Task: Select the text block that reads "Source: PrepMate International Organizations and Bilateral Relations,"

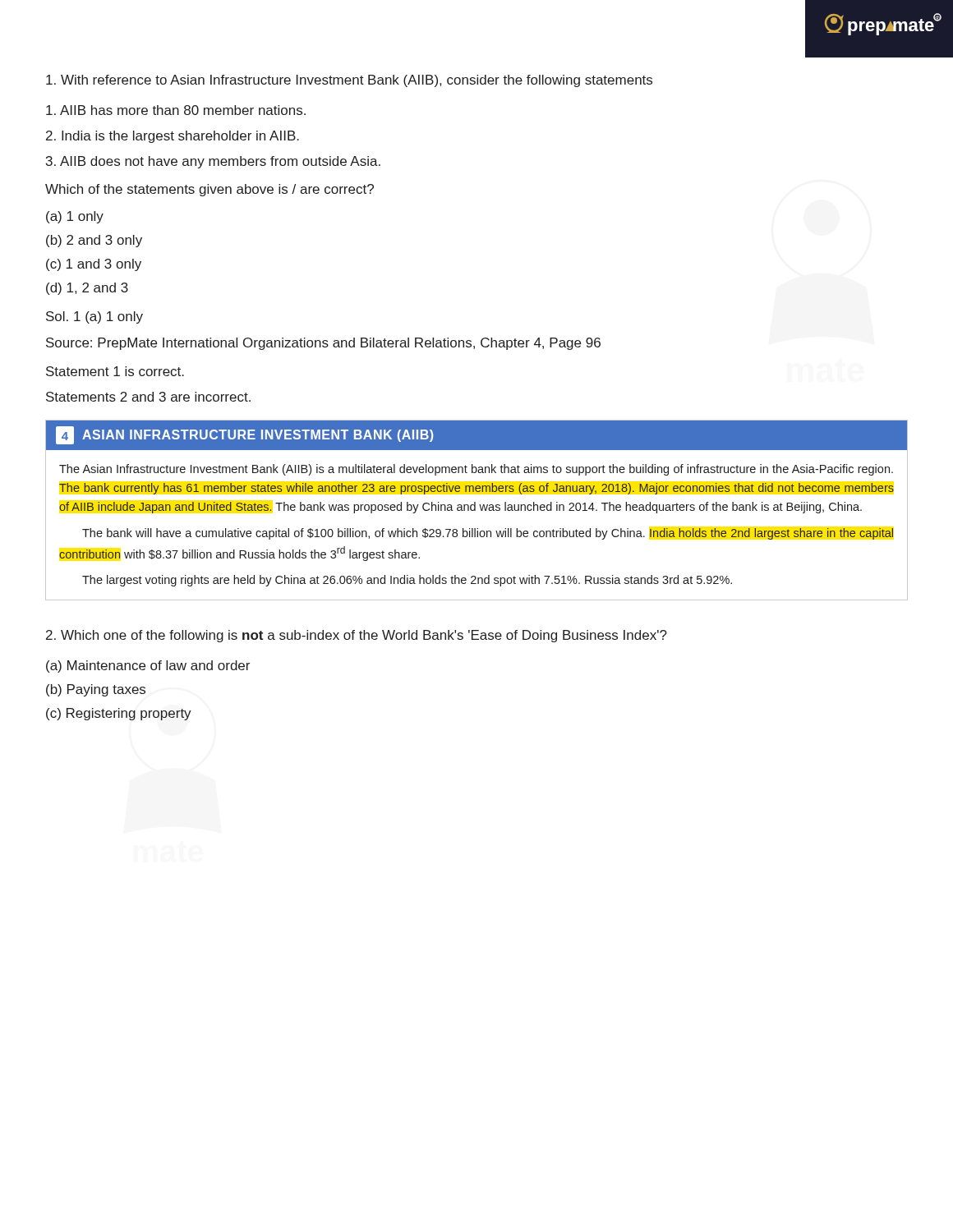Action: point(323,342)
